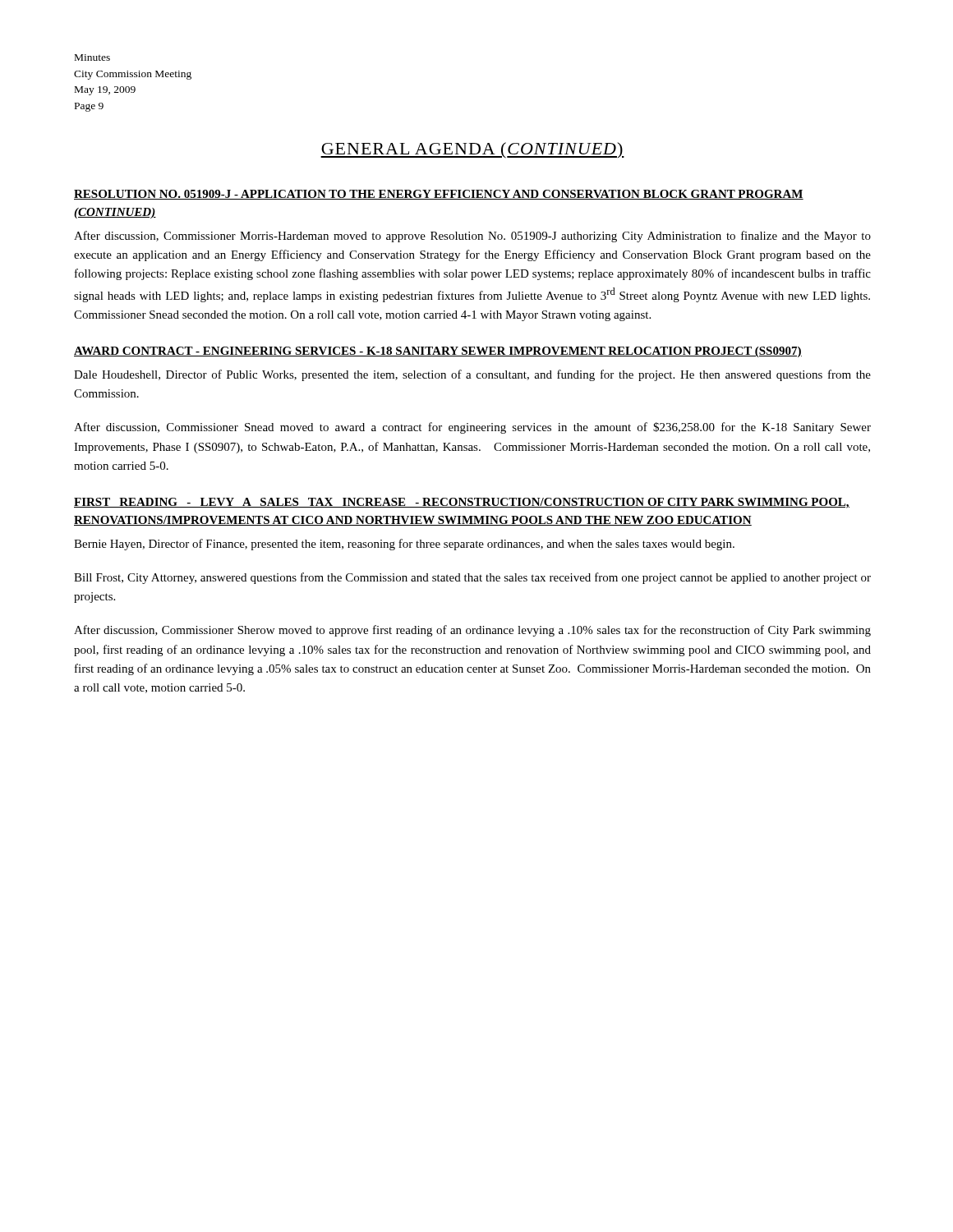
Task: Locate the element starting "RESOLUTION NO. 051909-J - APPLICATION TO THE"
Action: [x=438, y=203]
